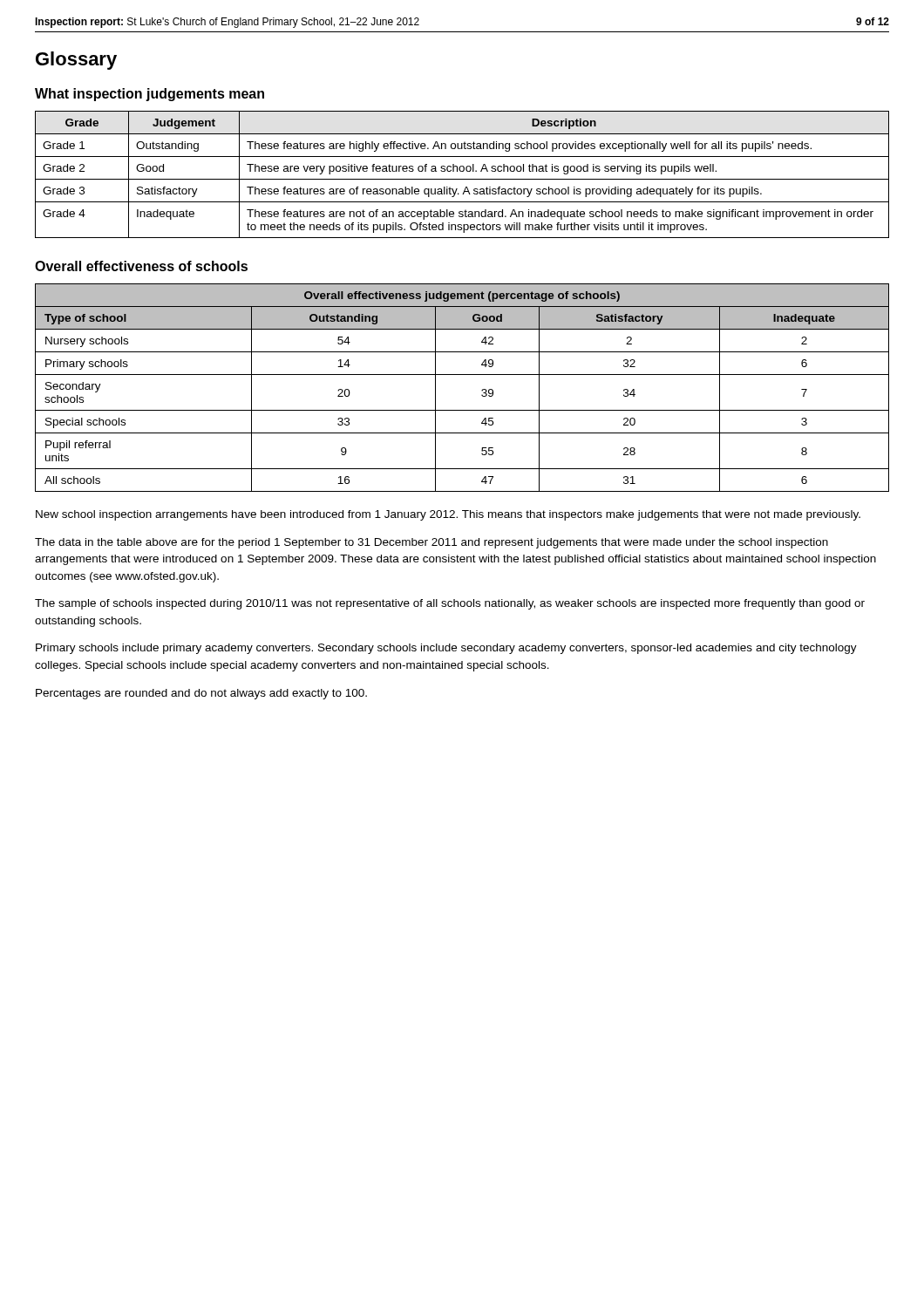Select the table that reads "Nursery schools"
The image size is (924, 1308).
(x=462, y=388)
